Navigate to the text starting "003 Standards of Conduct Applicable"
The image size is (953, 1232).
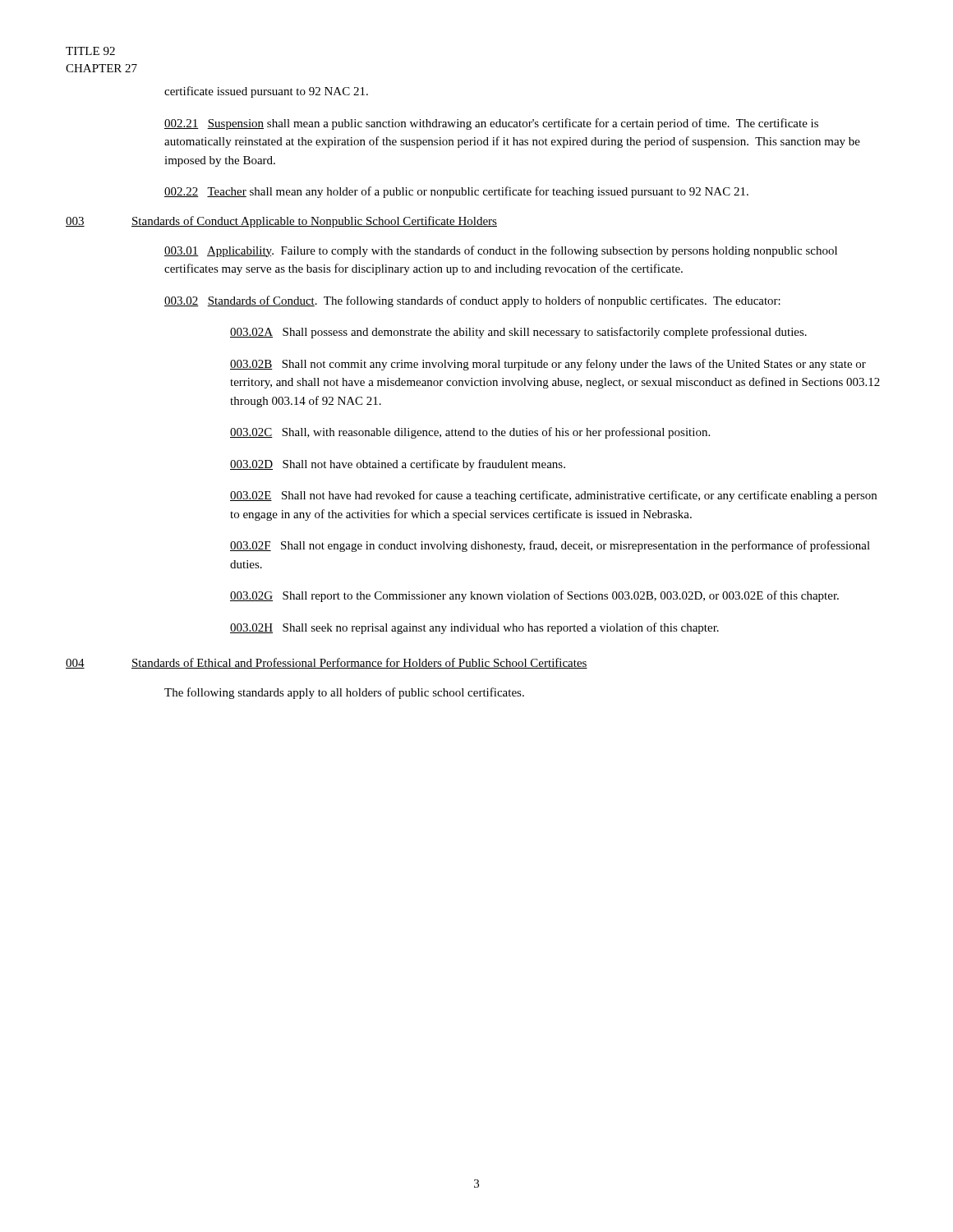[x=281, y=221]
